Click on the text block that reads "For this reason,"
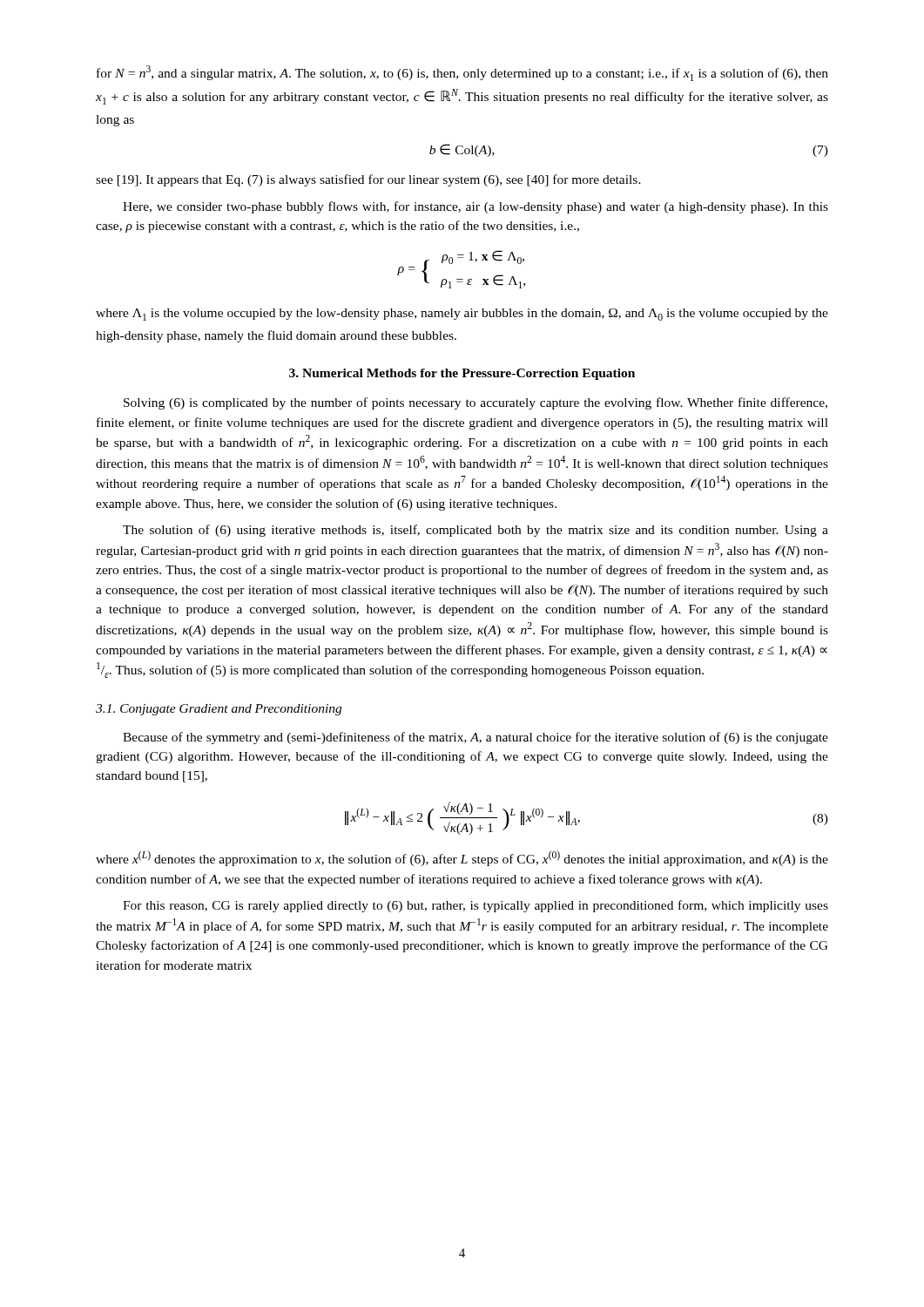This screenshot has height=1307, width=924. tap(462, 935)
